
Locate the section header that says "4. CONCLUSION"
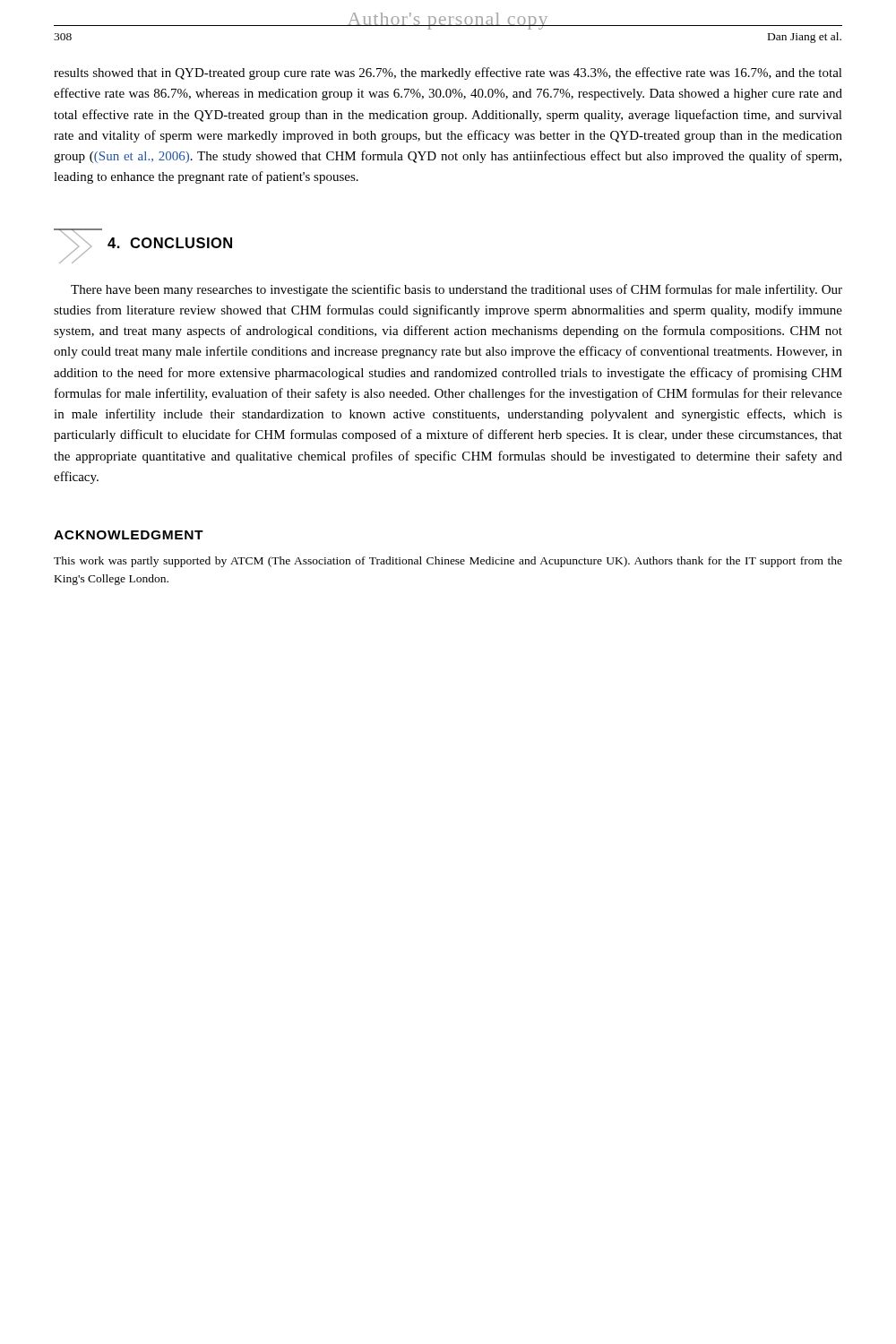tap(171, 242)
